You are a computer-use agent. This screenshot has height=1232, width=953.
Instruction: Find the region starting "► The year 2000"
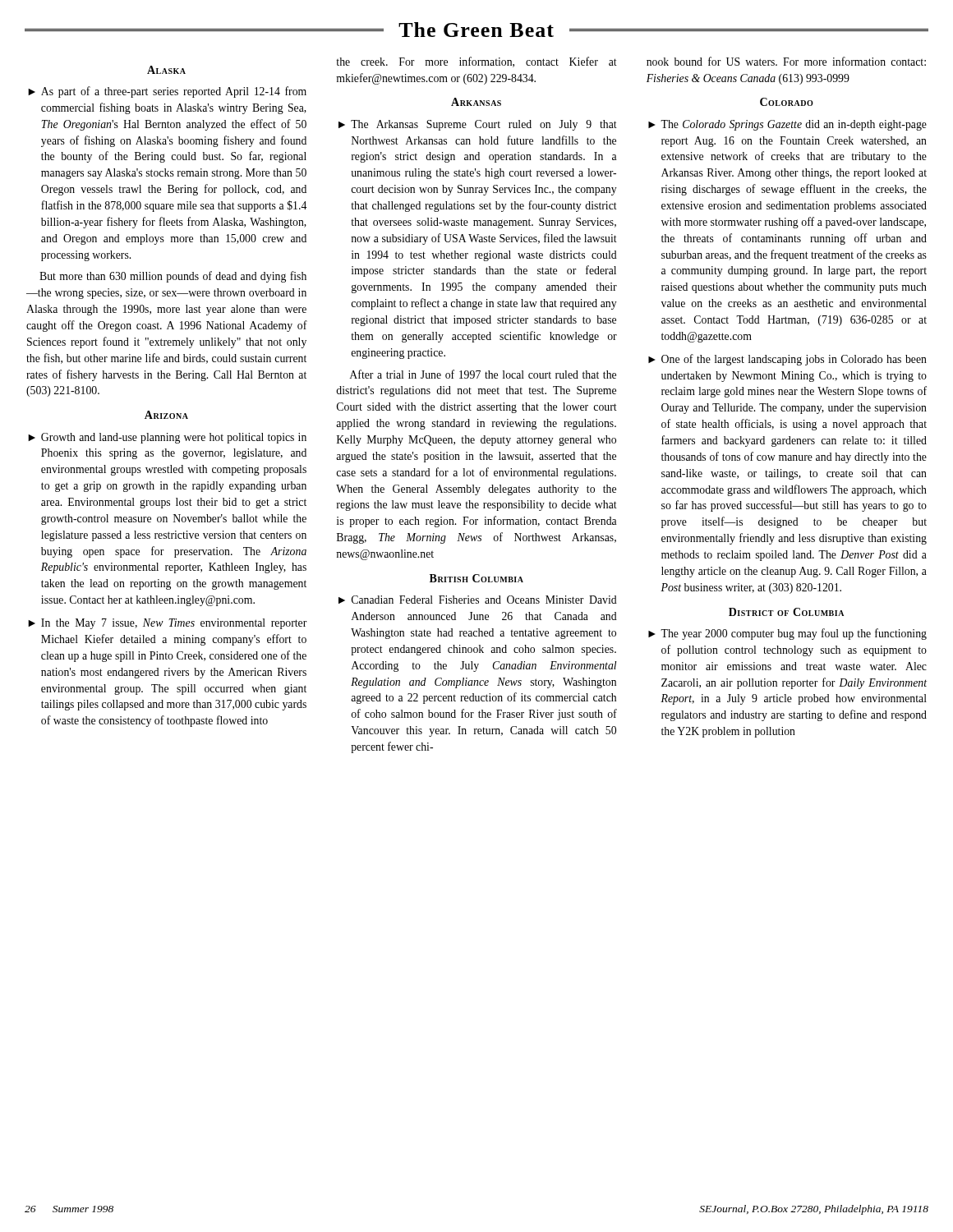[787, 683]
